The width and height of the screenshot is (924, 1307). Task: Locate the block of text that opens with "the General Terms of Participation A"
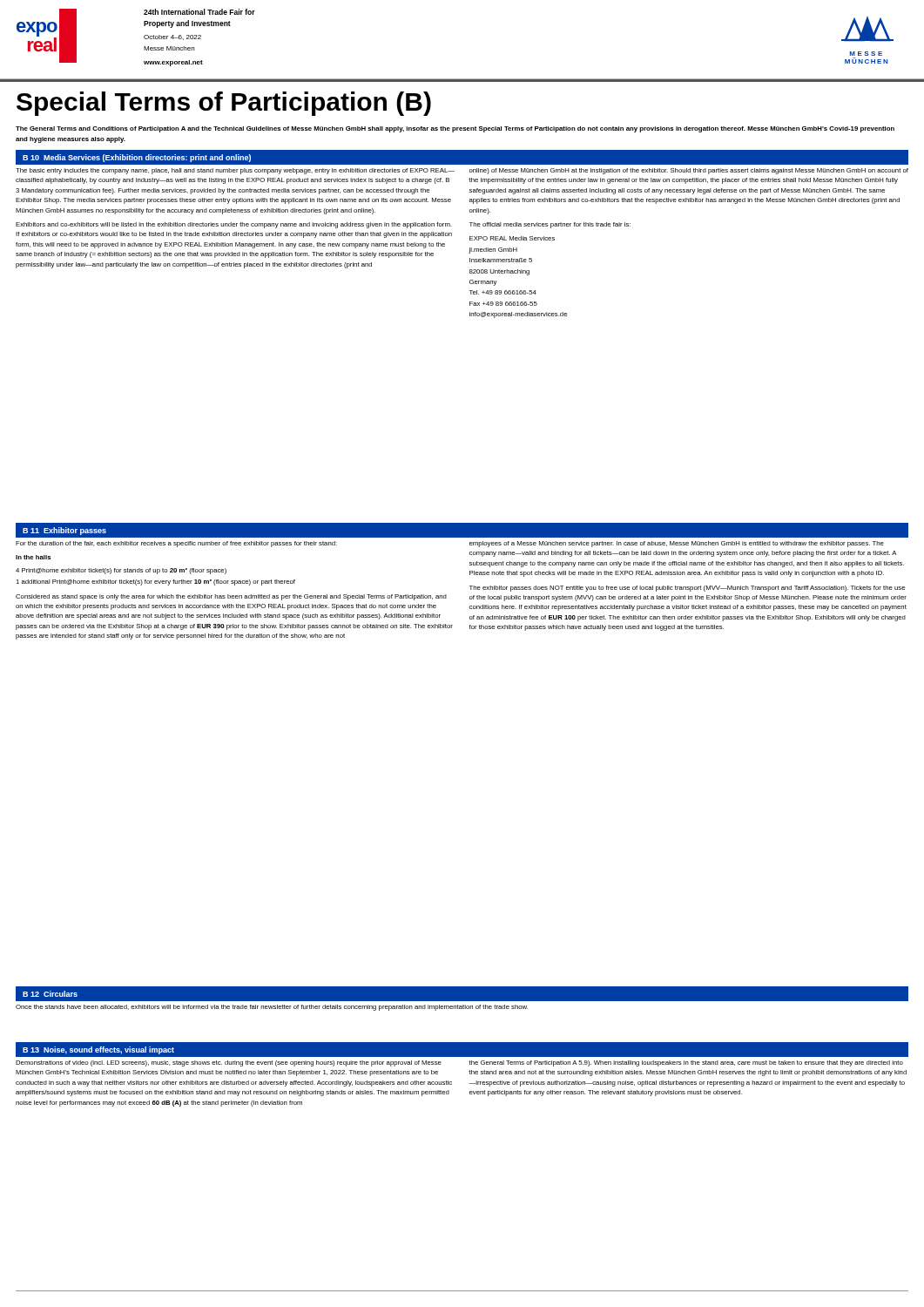point(689,1078)
